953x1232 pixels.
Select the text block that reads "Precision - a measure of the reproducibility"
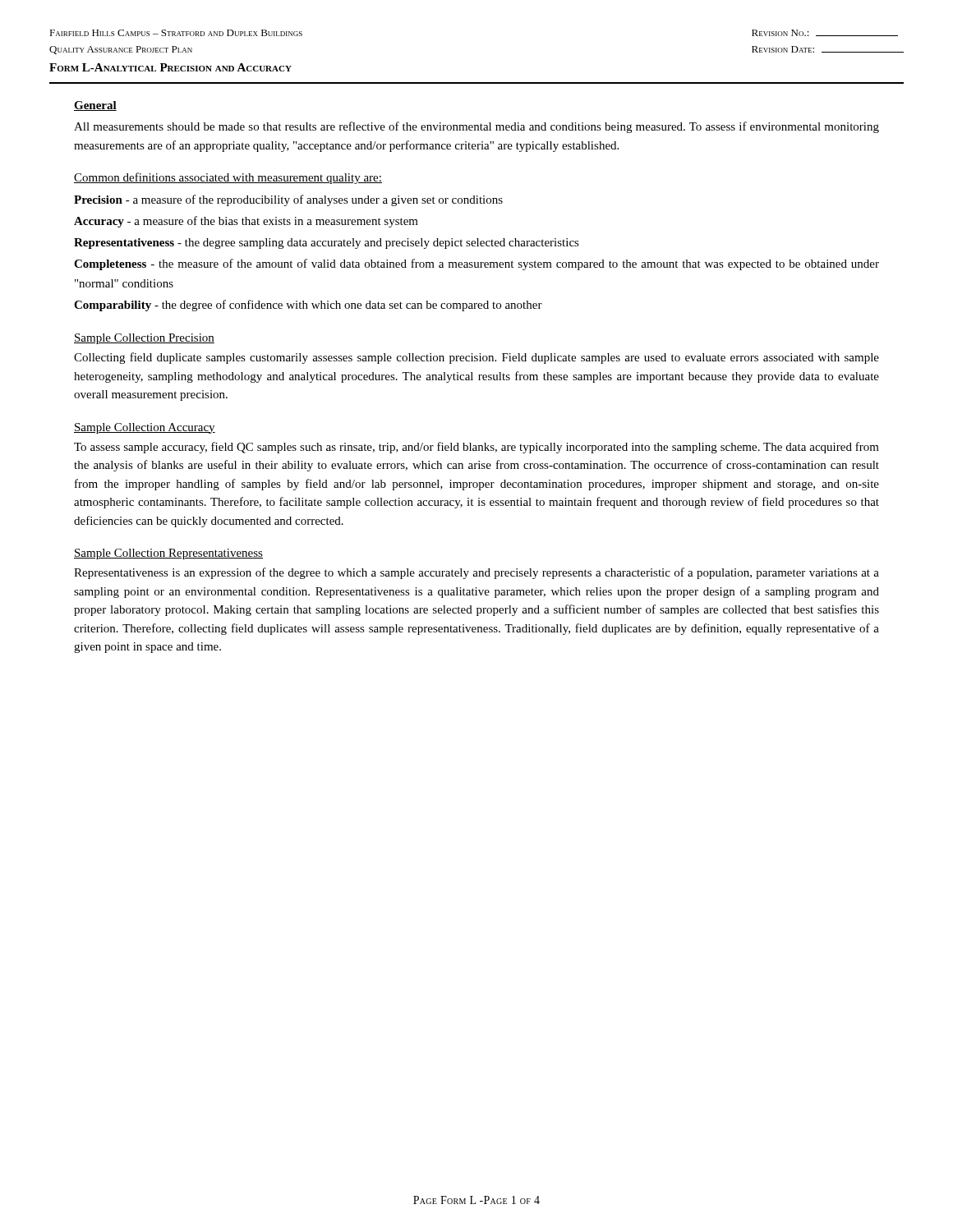[476, 252]
